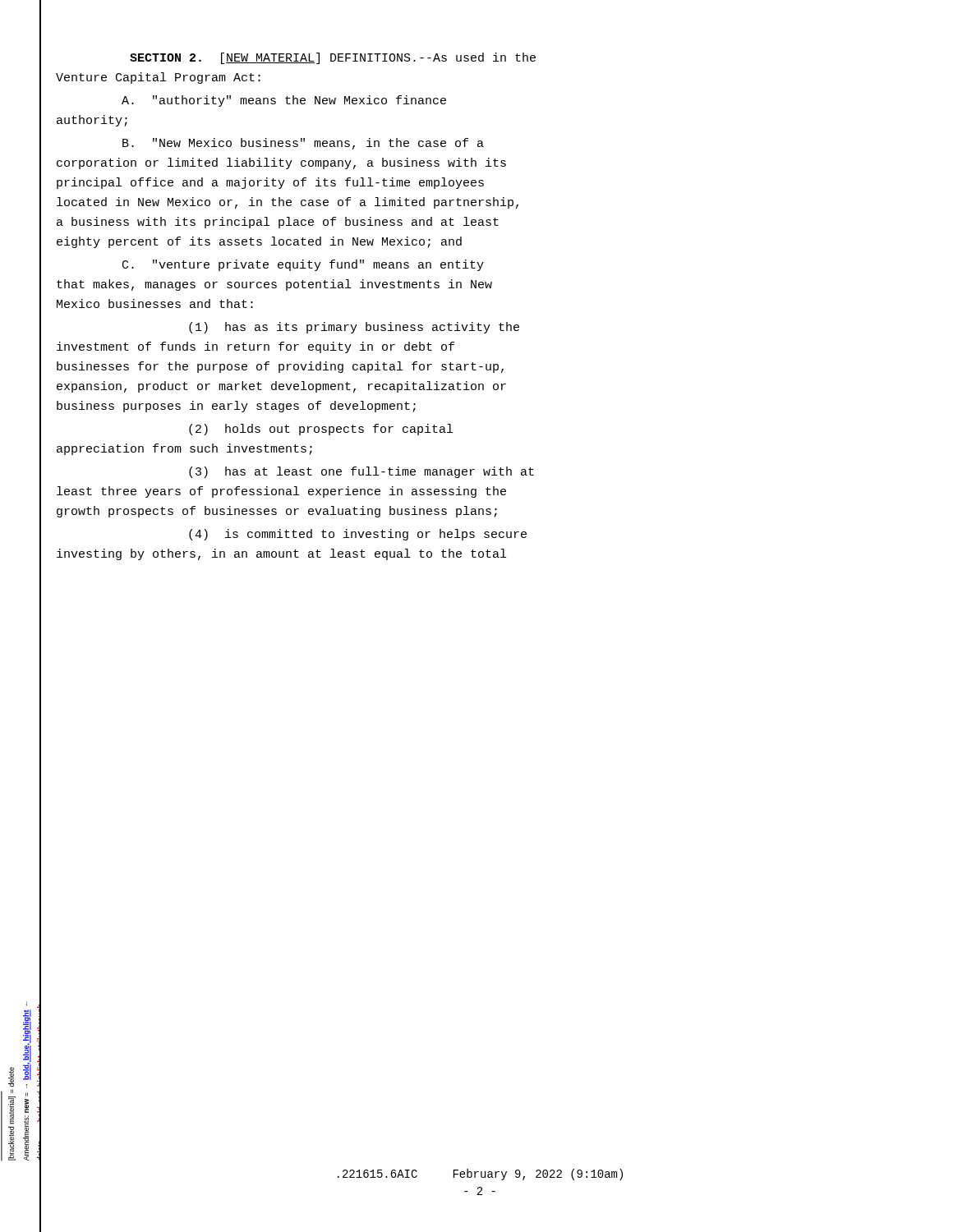Image resolution: width=953 pixels, height=1232 pixels.
Task: Find the passage starting "C. "venture private"
Action: click(480, 286)
